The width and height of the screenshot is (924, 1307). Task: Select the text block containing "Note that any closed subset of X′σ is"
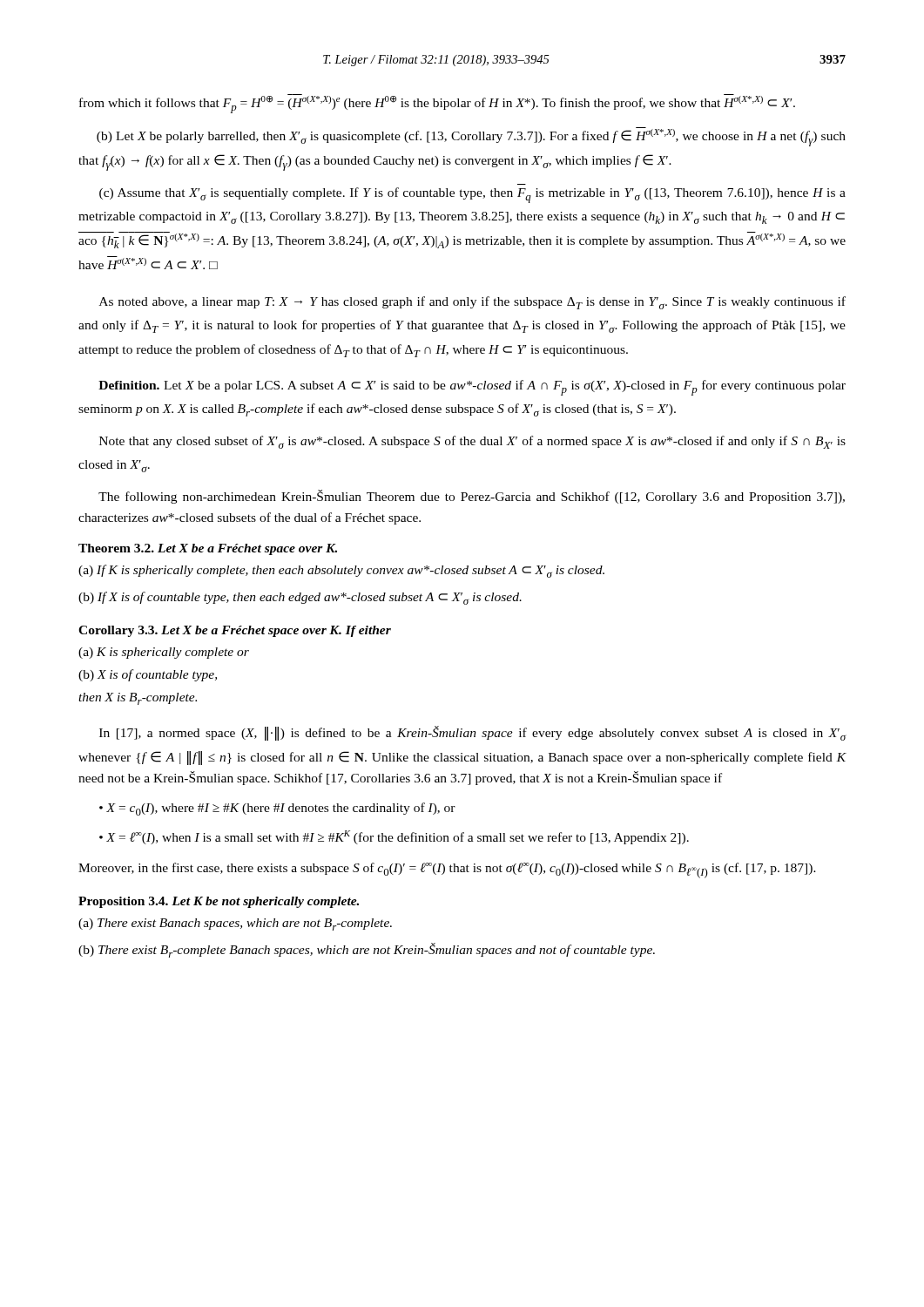click(462, 454)
